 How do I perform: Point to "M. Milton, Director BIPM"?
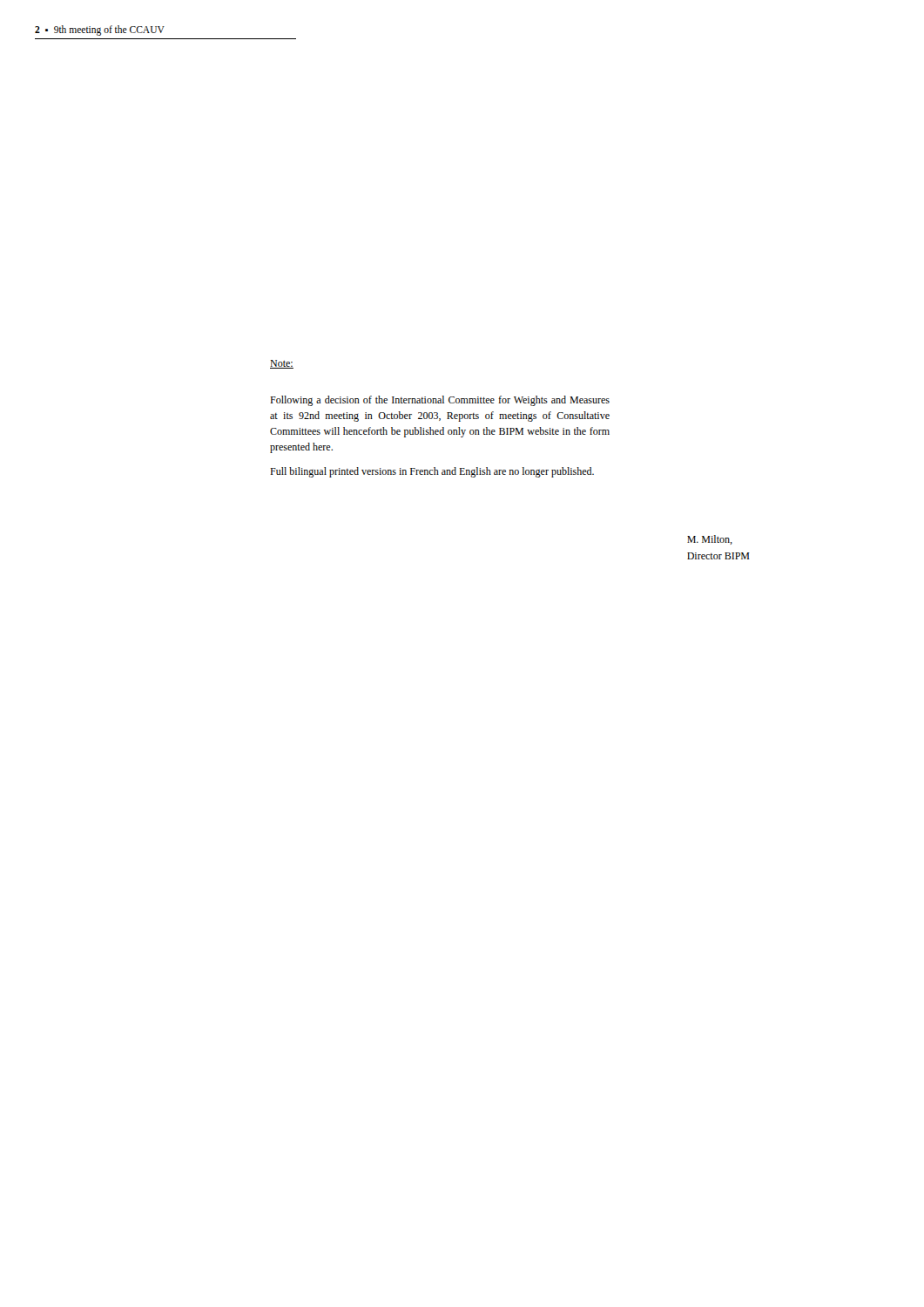[718, 548]
